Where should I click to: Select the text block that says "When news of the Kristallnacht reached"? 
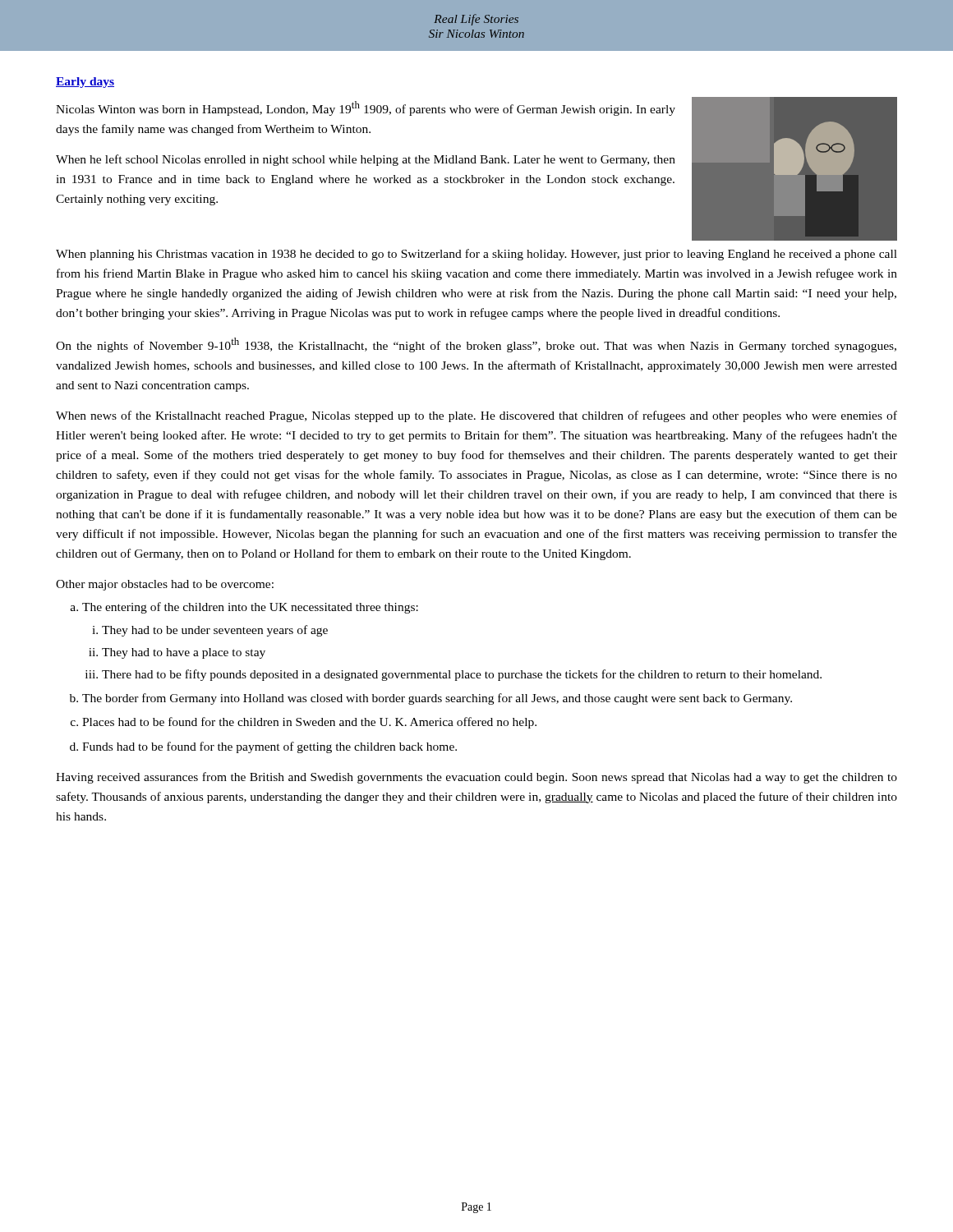click(476, 485)
